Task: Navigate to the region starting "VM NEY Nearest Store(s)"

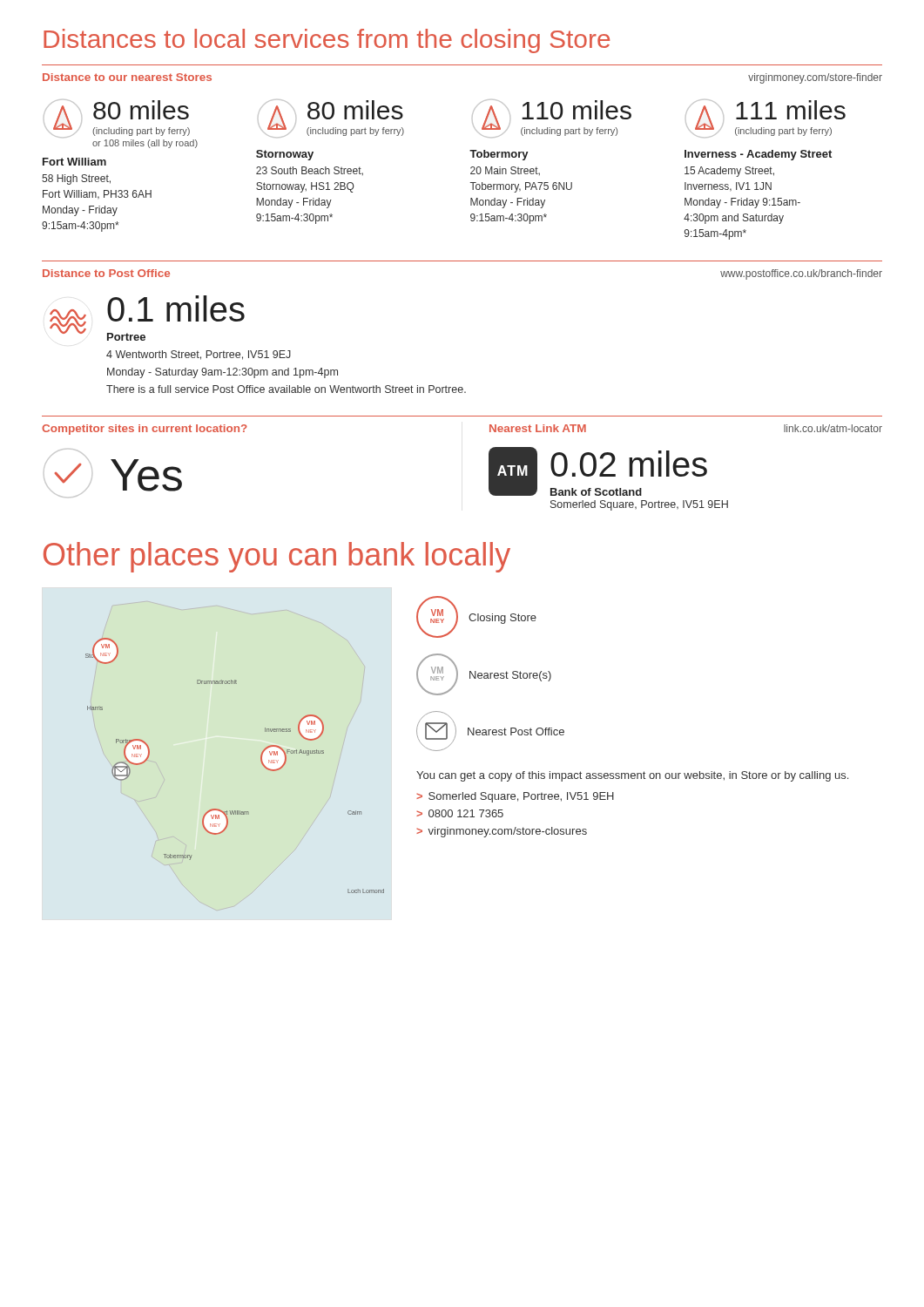Action: pos(484,674)
